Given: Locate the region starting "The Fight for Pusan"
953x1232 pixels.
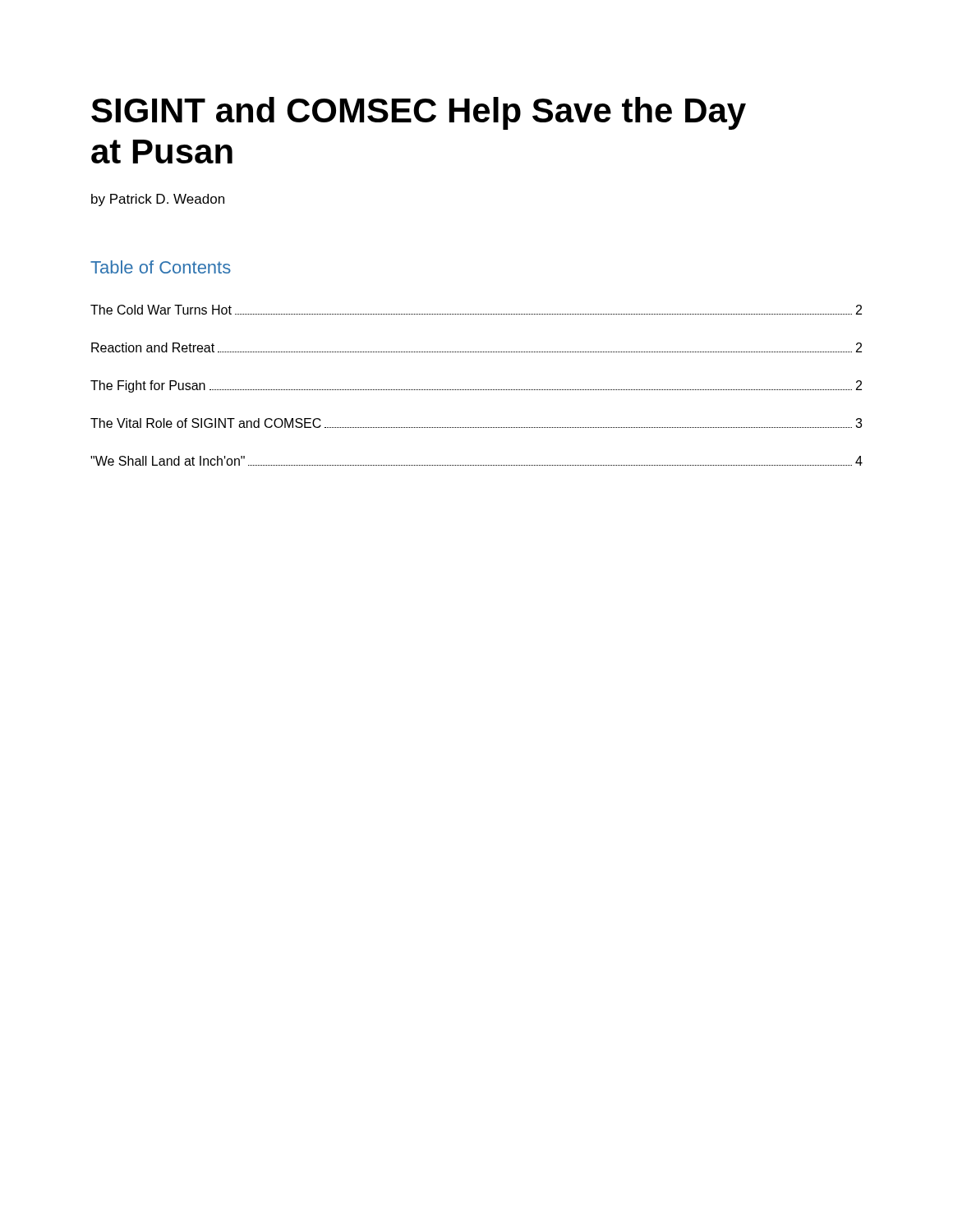Looking at the screenshot, I should click(x=476, y=386).
